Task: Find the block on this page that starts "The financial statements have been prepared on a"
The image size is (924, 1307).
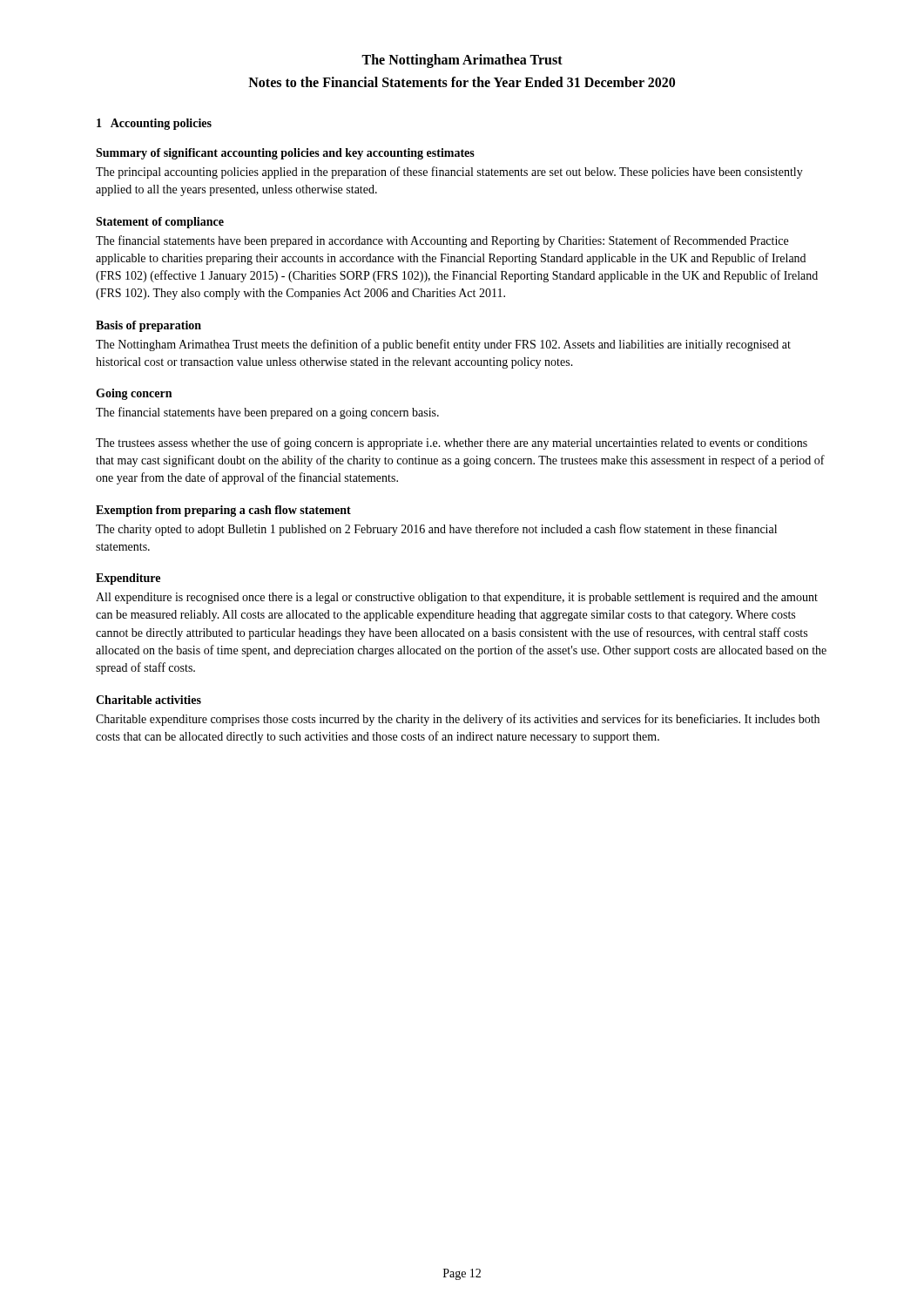Action: click(x=268, y=413)
